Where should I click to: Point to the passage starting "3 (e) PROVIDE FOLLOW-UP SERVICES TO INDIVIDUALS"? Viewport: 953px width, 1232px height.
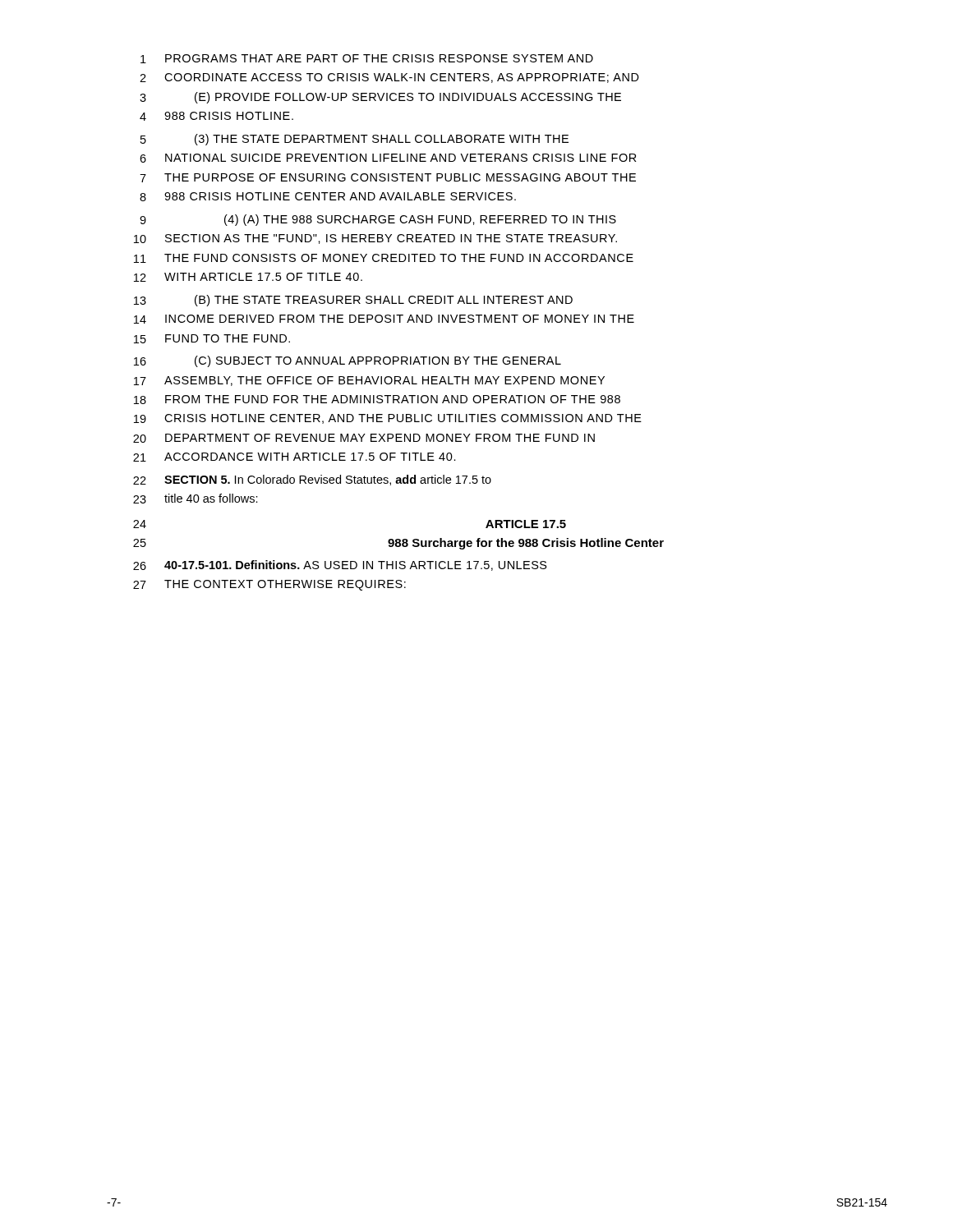497,97
